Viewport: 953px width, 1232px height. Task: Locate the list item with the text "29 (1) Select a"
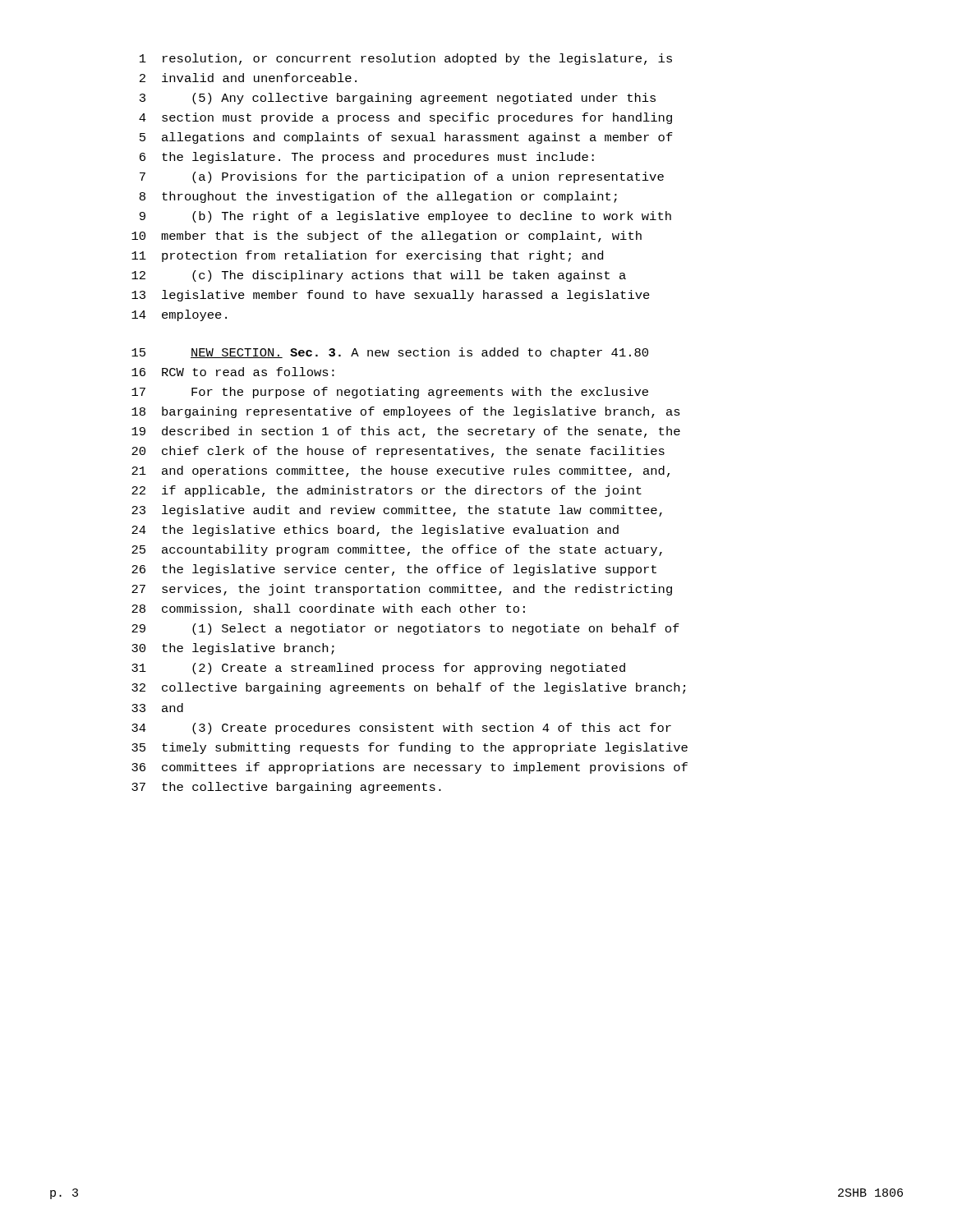476,630
